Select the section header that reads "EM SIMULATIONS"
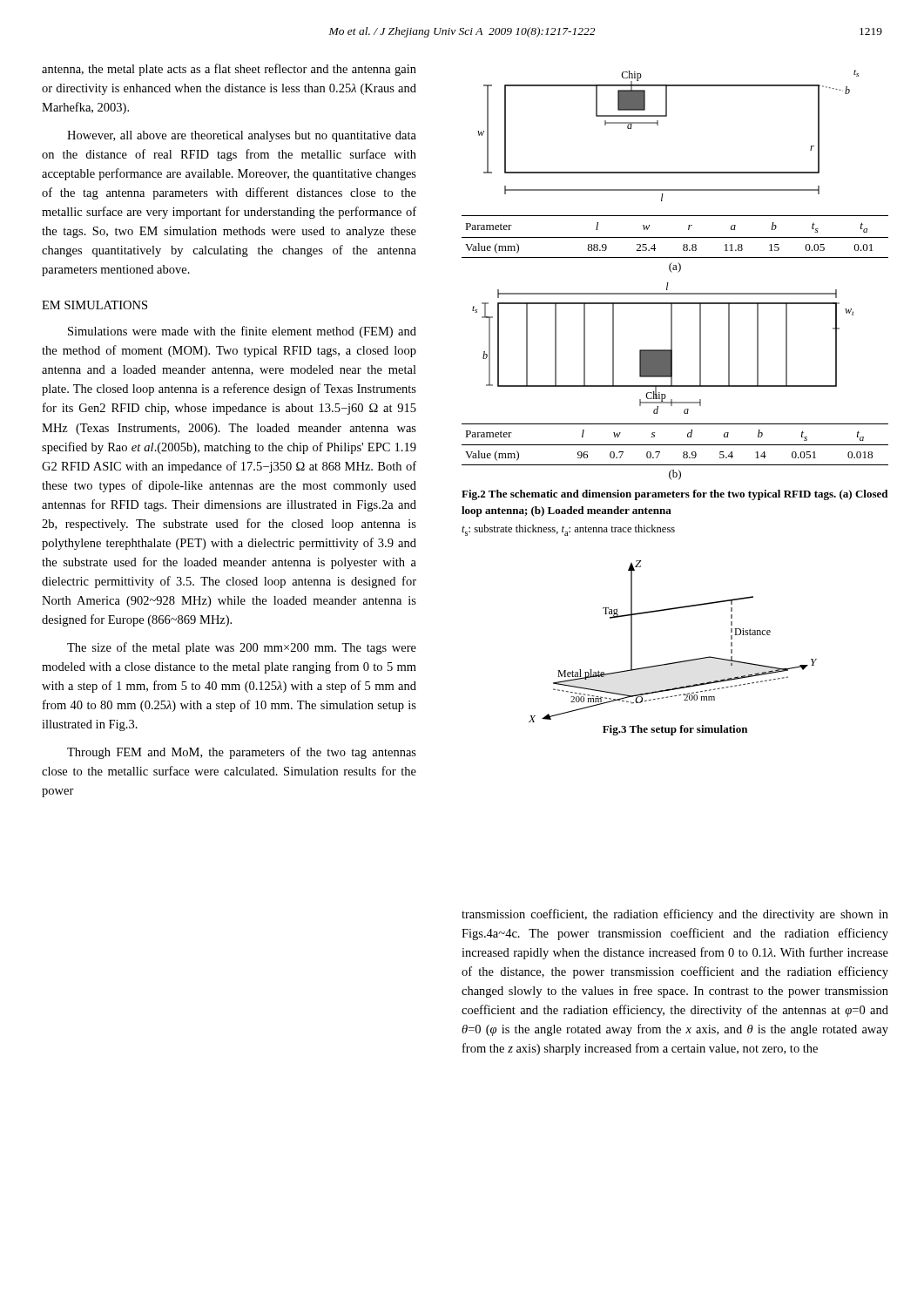Image resolution: width=924 pixels, height=1307 pixels. [95, 305]
